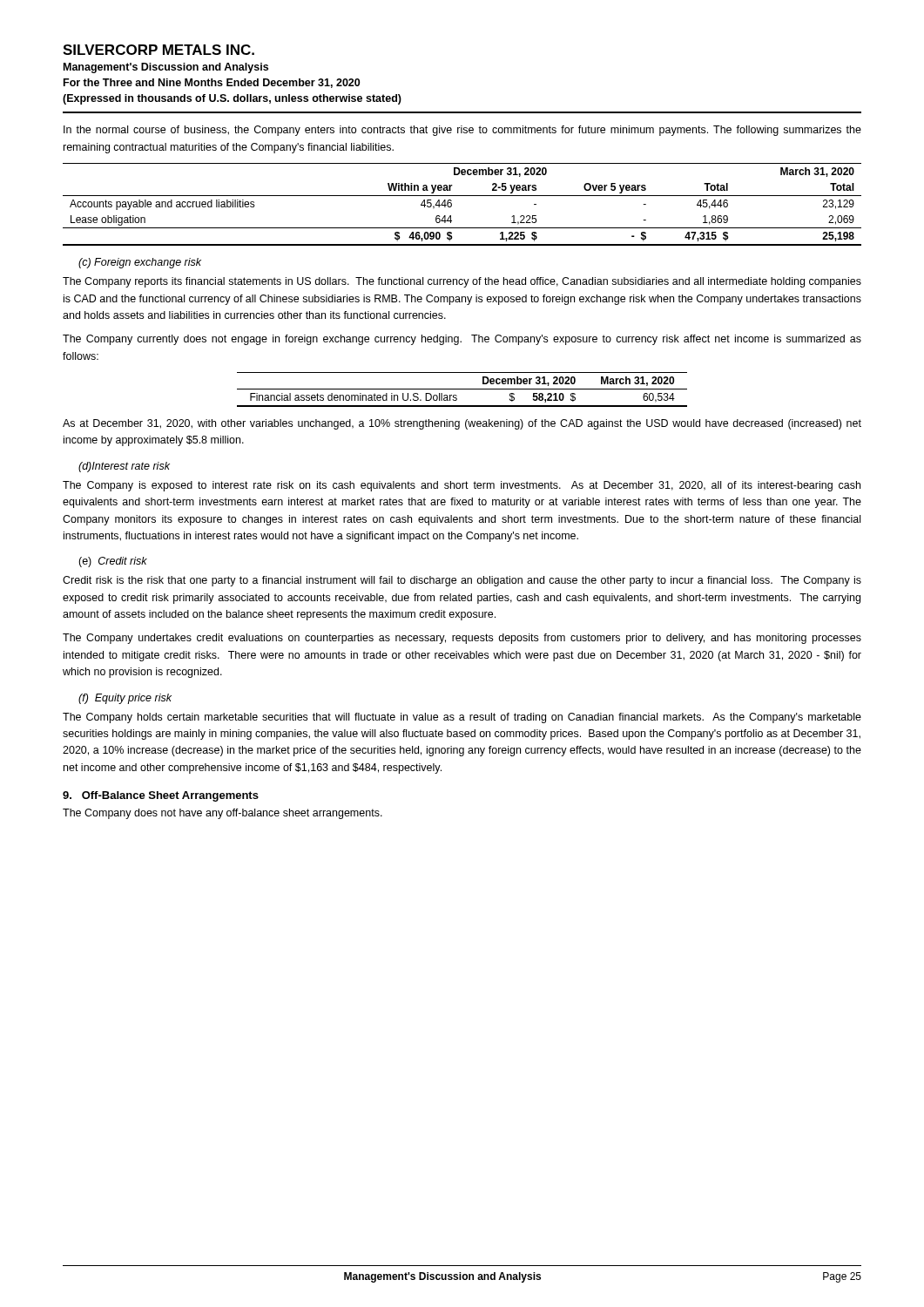Click on the table containing "$ 58,210 $"
The image size is (924, 1307).
(462, 389)
